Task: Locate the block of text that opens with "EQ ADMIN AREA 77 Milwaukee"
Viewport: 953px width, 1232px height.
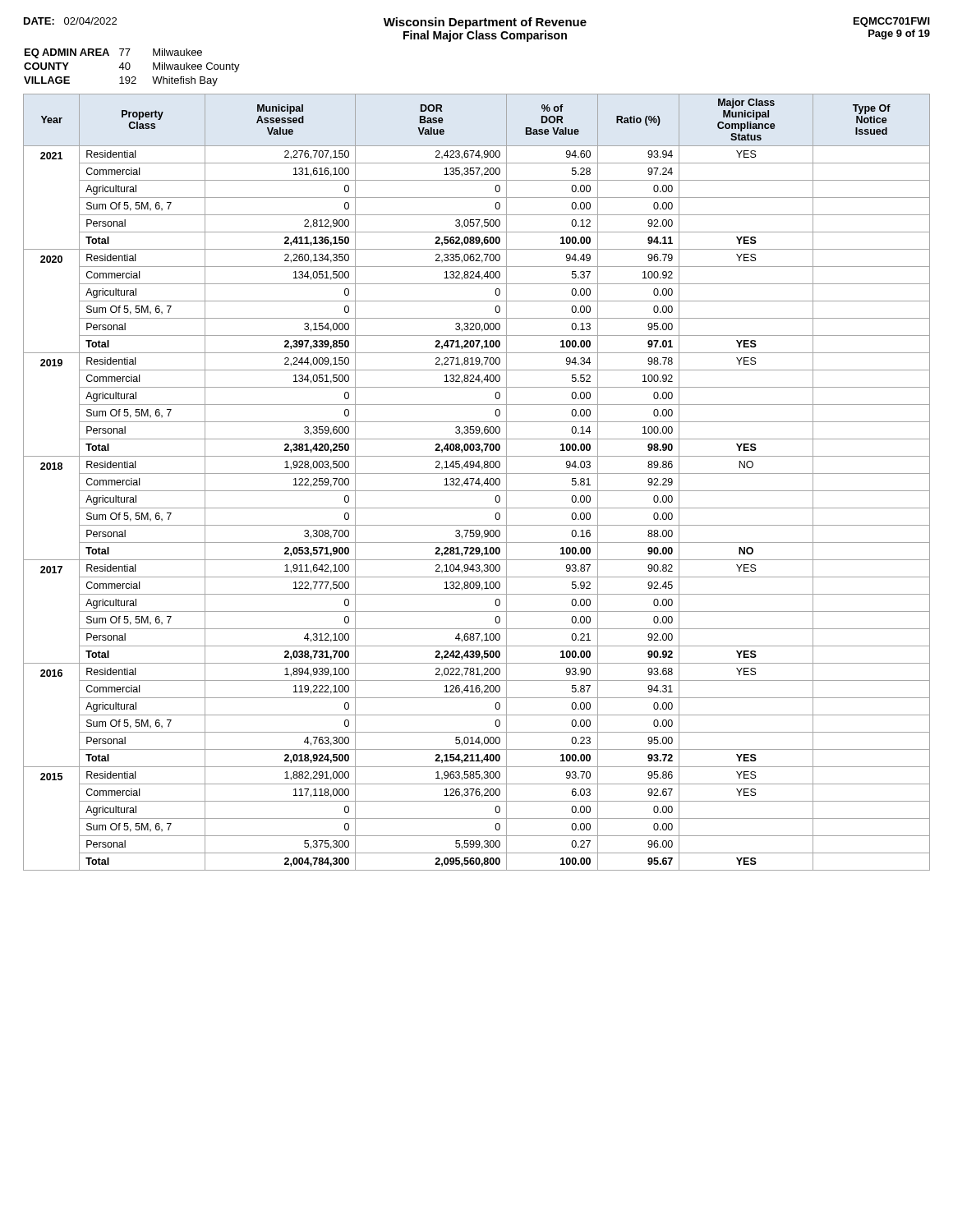Action: tap(132, 66)
